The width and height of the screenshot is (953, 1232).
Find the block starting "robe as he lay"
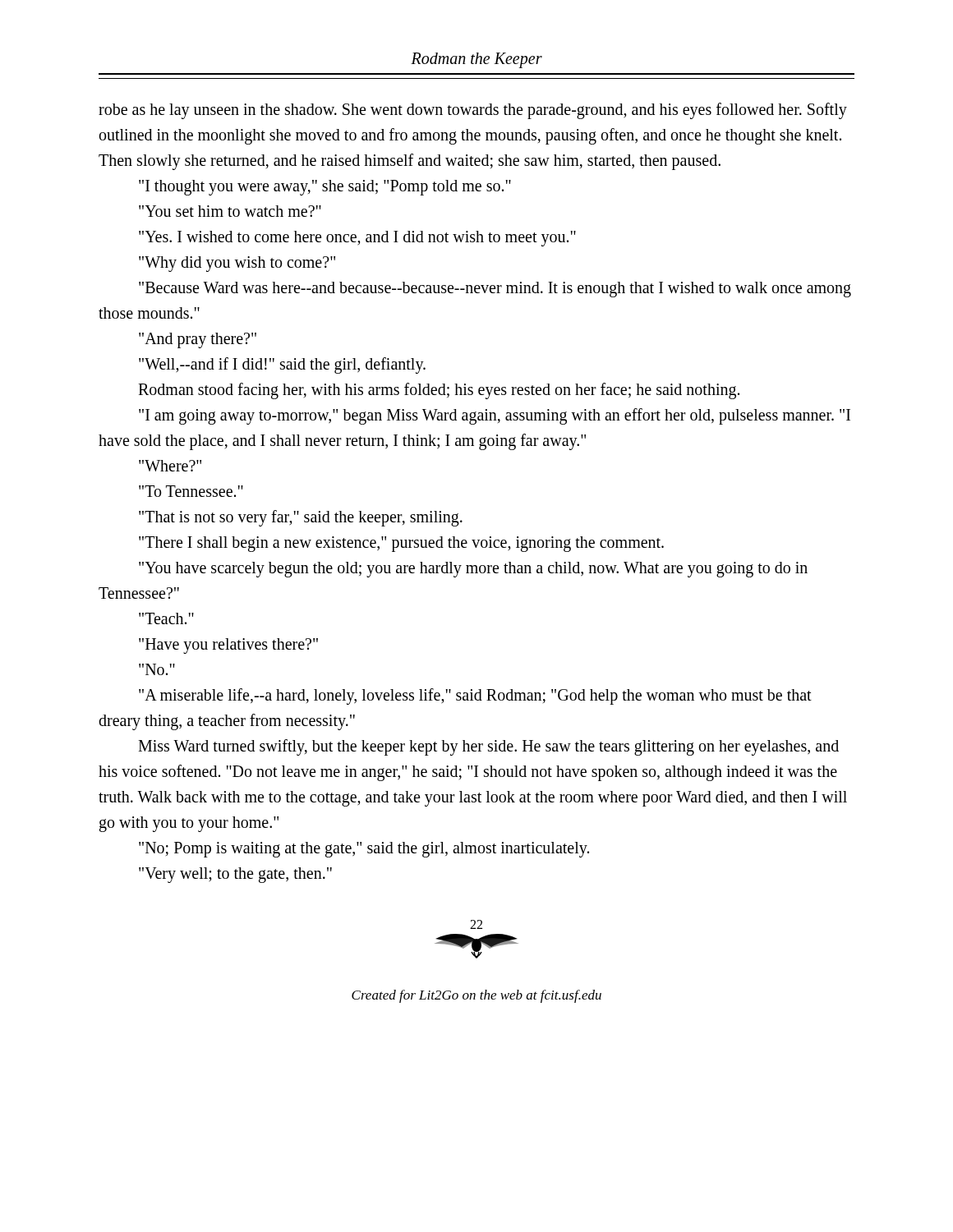[x=473, y=111]
